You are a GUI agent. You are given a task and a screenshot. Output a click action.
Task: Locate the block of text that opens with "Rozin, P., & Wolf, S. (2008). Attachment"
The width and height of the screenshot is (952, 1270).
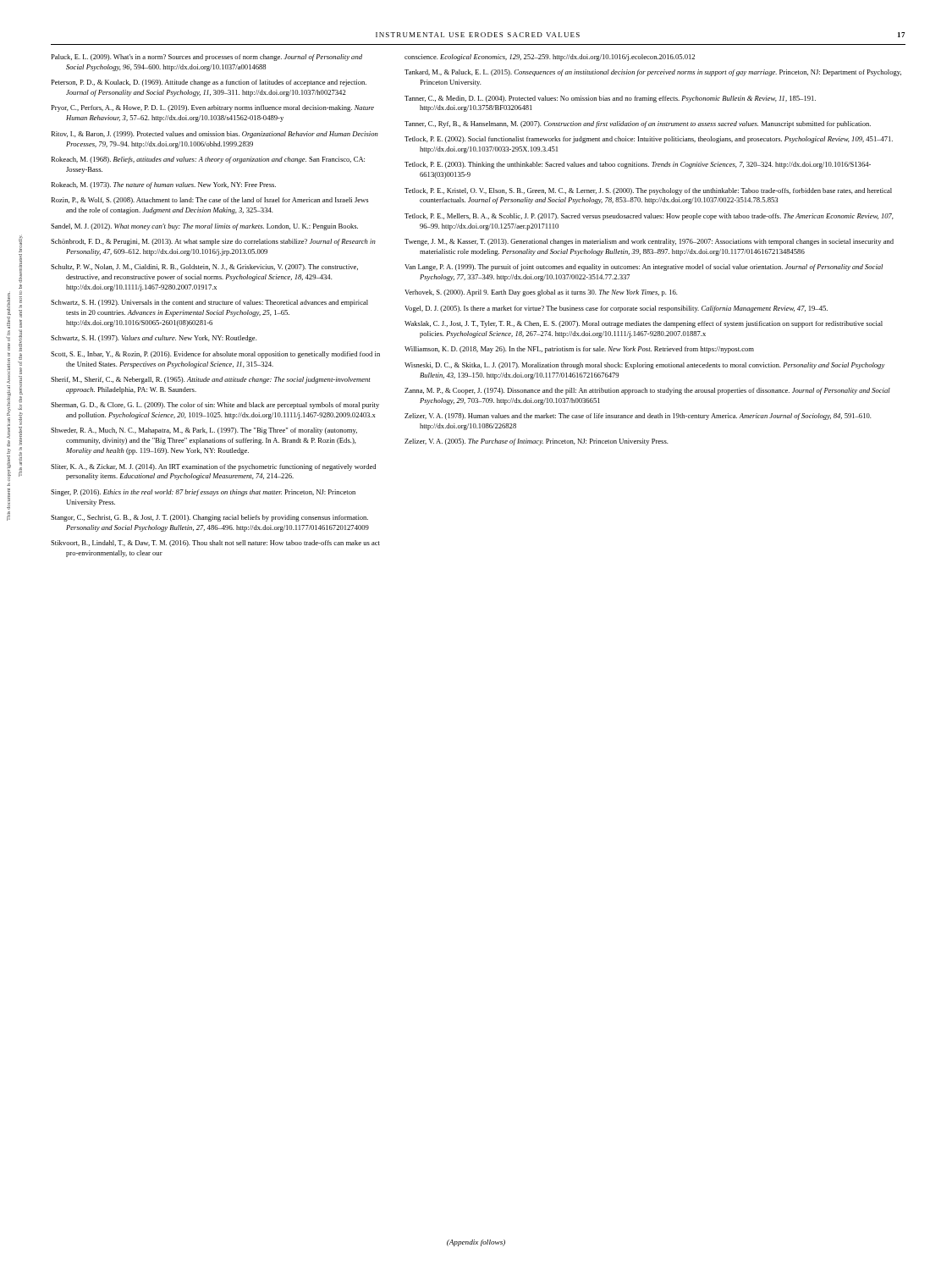(210, 205)
